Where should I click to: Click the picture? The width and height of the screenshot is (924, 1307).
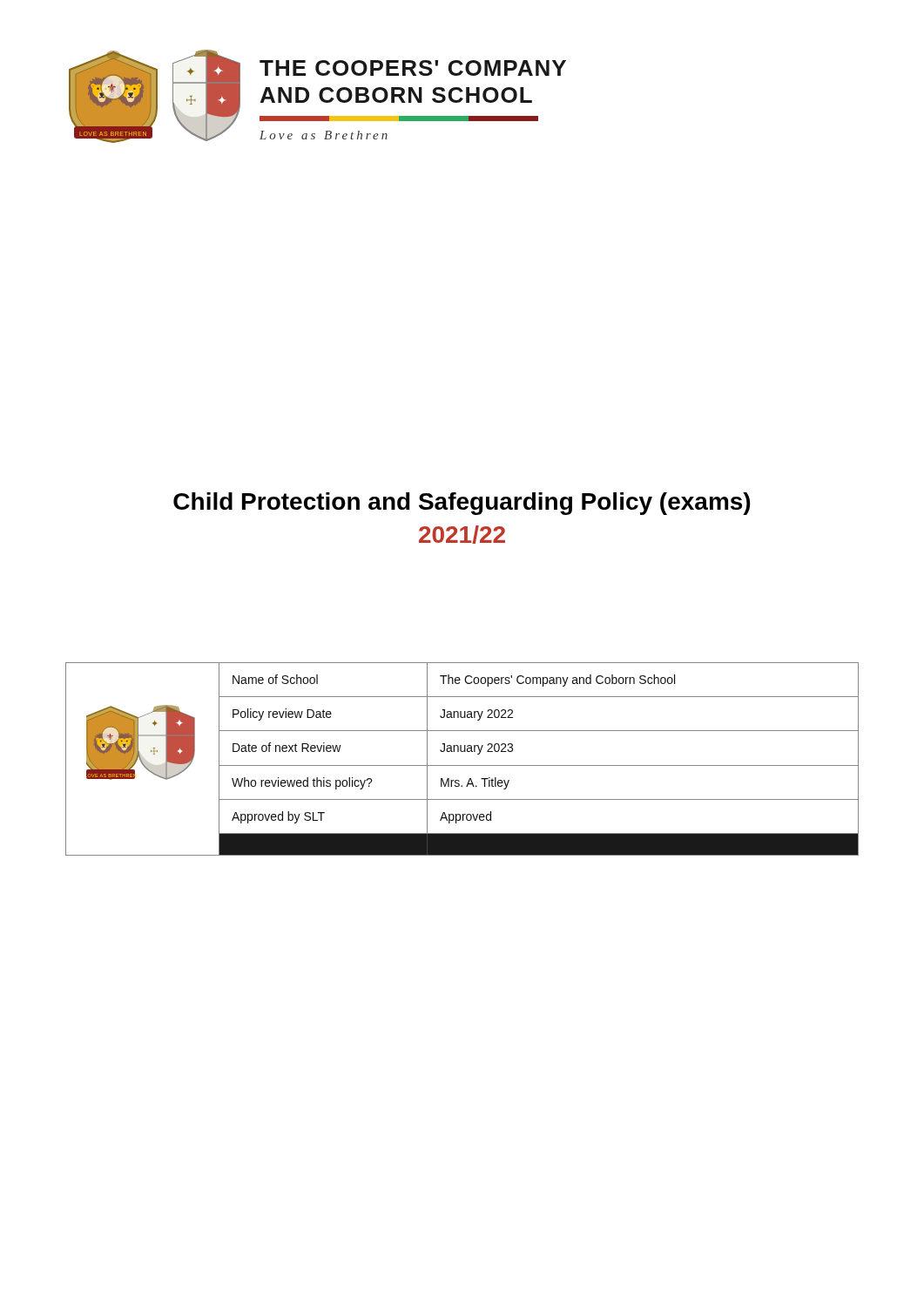[316, 96]
